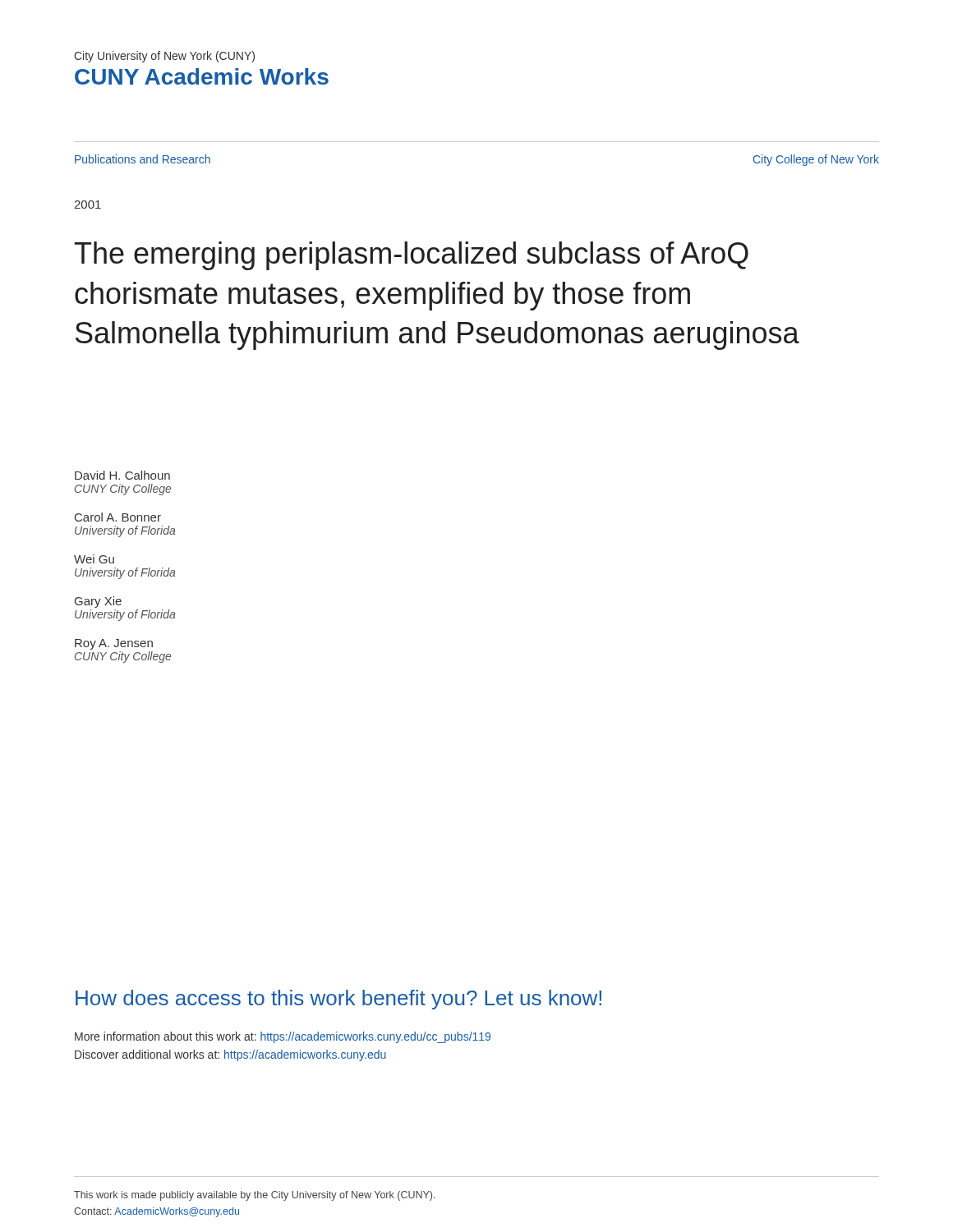Locate the text "Carol A. Bonner University of Florida"
This screenshot has width=953, height=1232.
click(125, 524)
